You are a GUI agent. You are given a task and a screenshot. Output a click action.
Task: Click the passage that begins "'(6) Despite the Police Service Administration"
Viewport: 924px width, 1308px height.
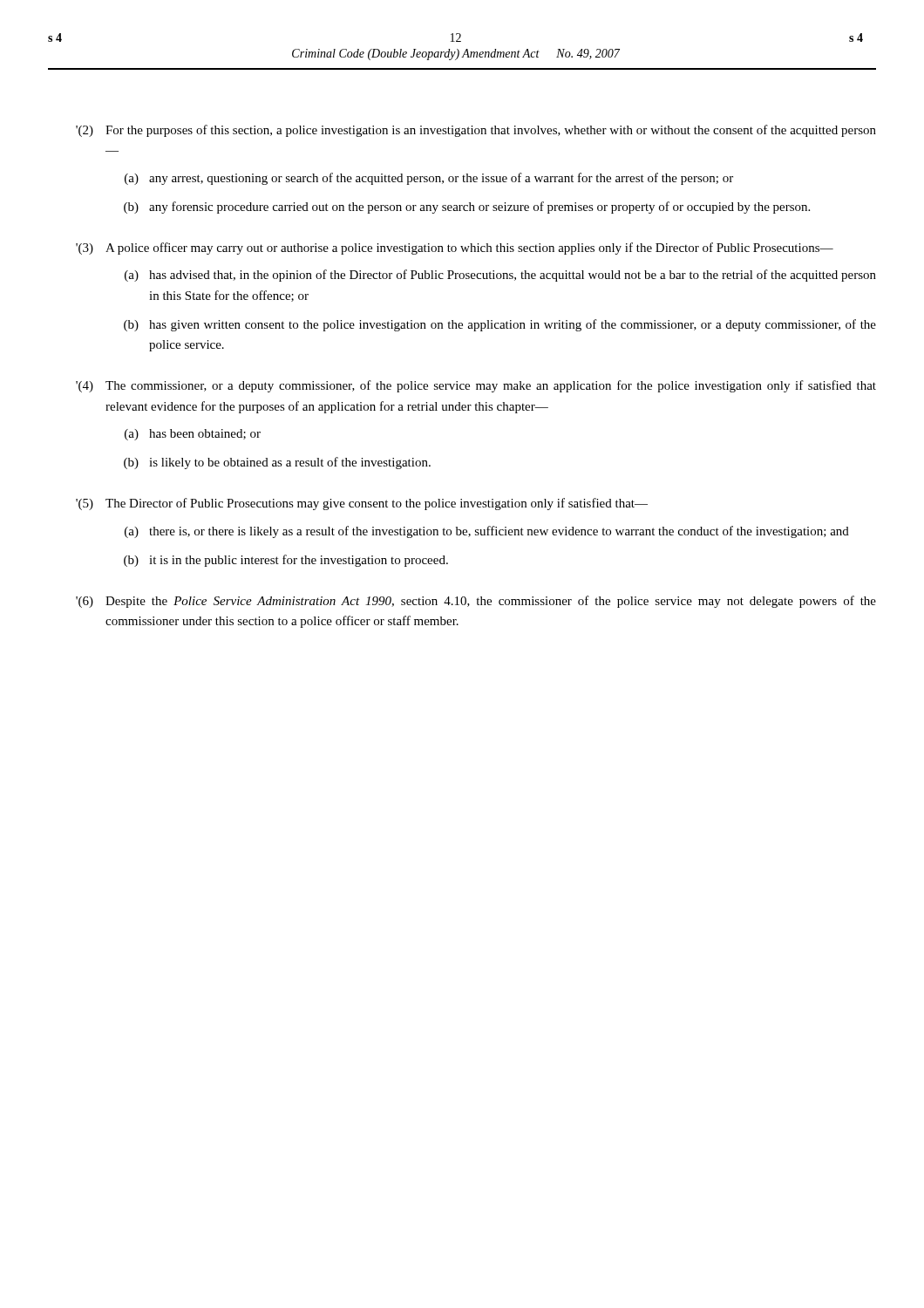pyautogui.click(x=462, y=611)
